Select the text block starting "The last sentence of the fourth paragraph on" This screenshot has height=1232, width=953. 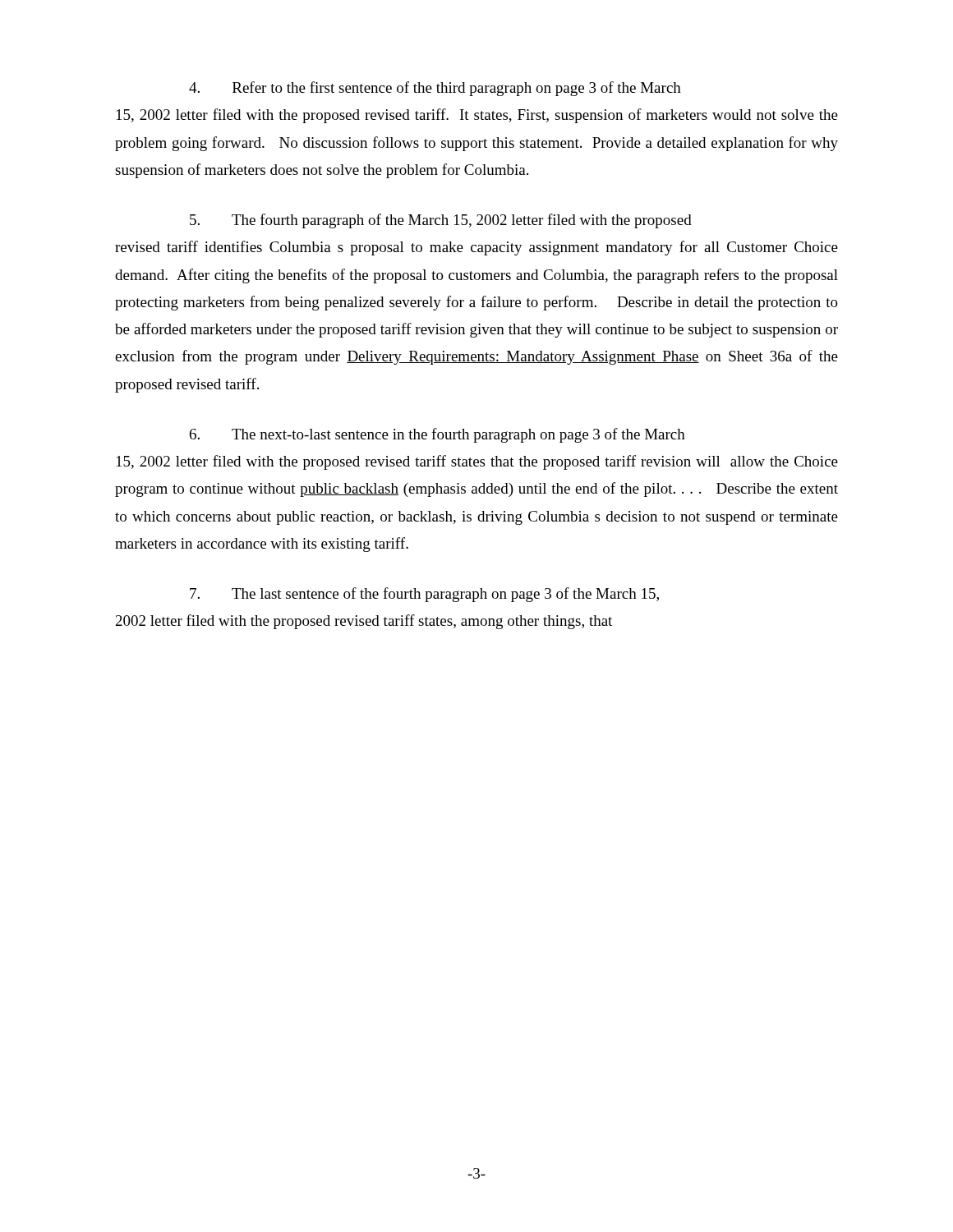coord(424,593)
